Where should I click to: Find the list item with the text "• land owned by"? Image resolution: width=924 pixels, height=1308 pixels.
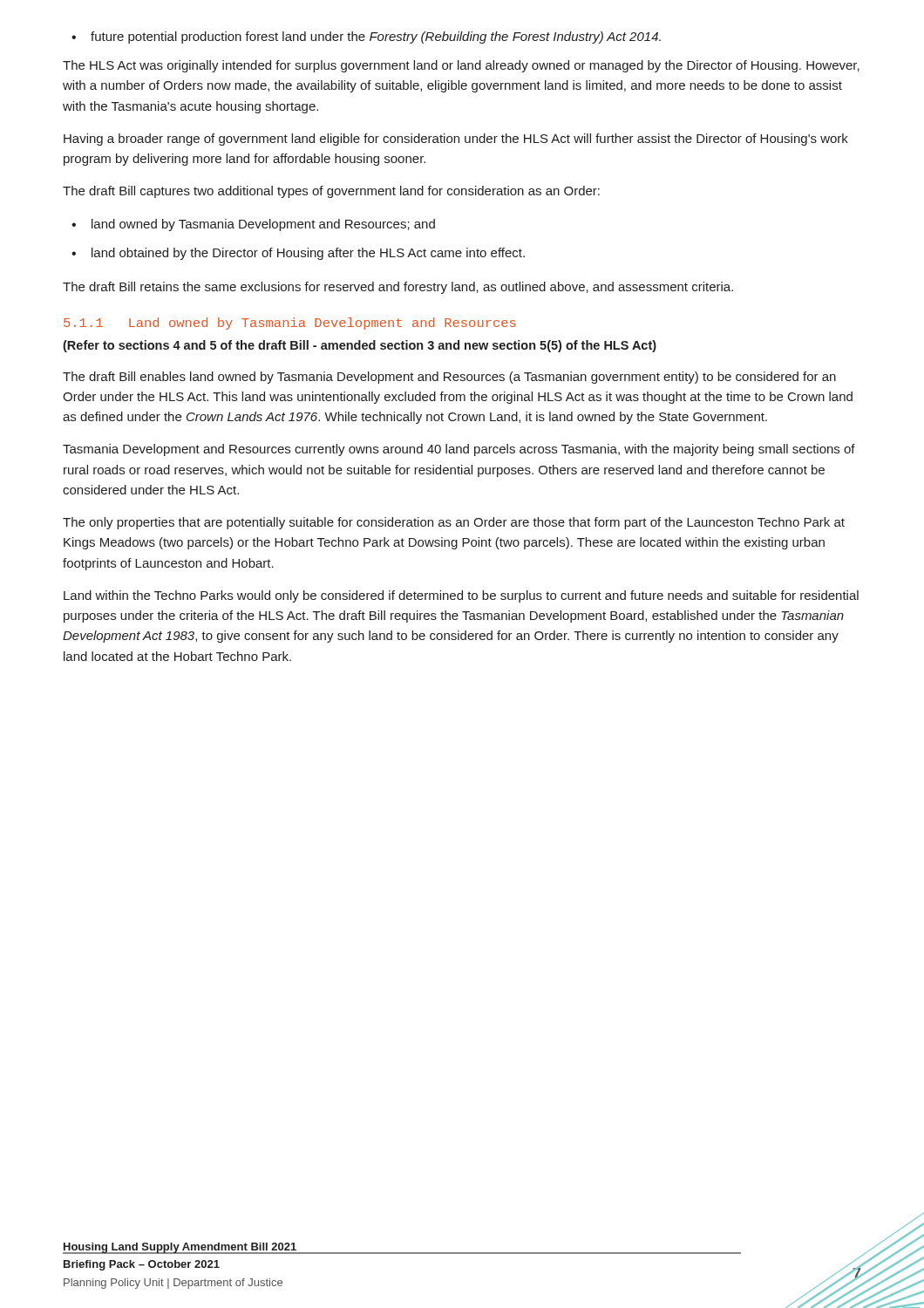click(254, 224)
